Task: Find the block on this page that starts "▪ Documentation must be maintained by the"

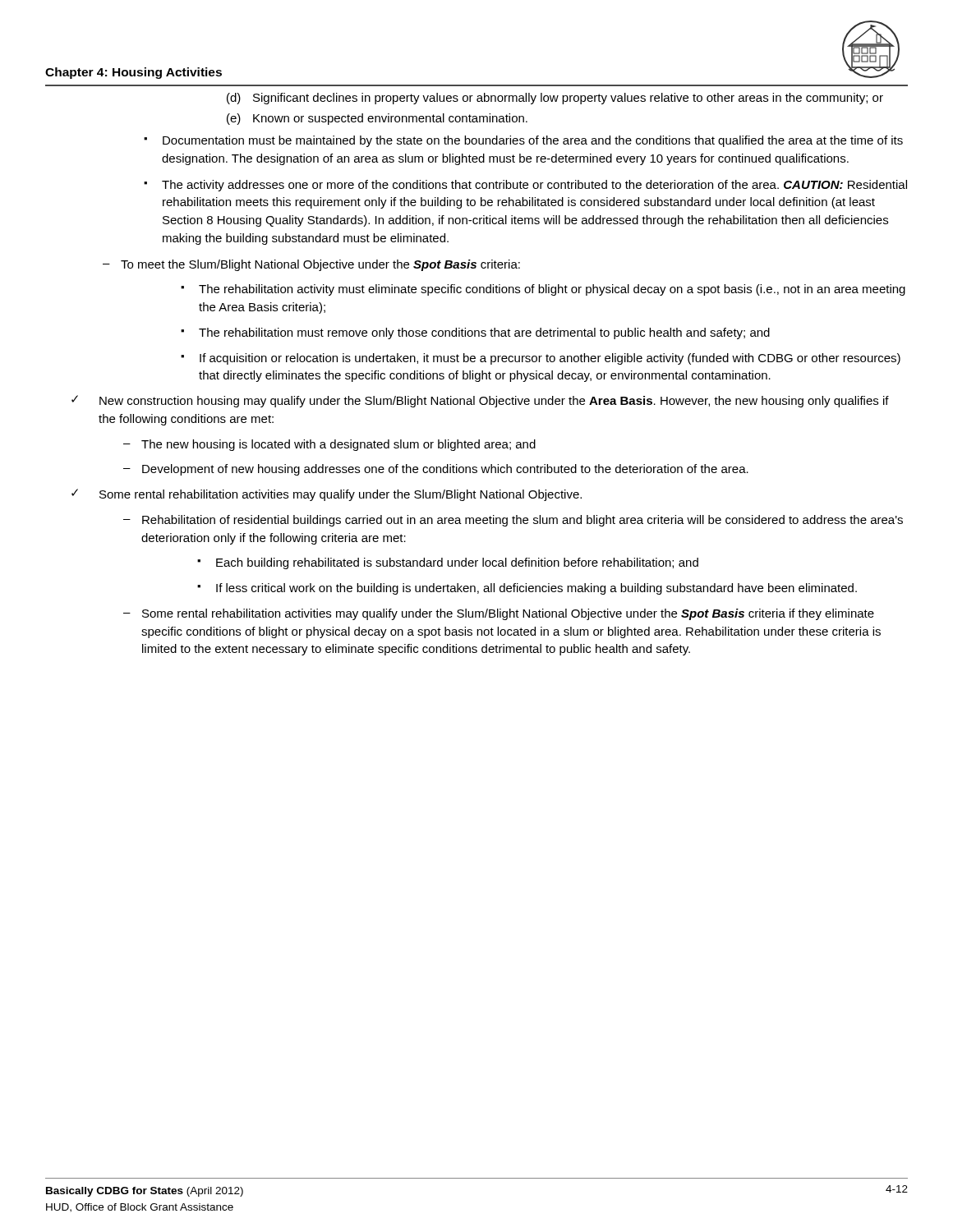Action: pos(526,149)
